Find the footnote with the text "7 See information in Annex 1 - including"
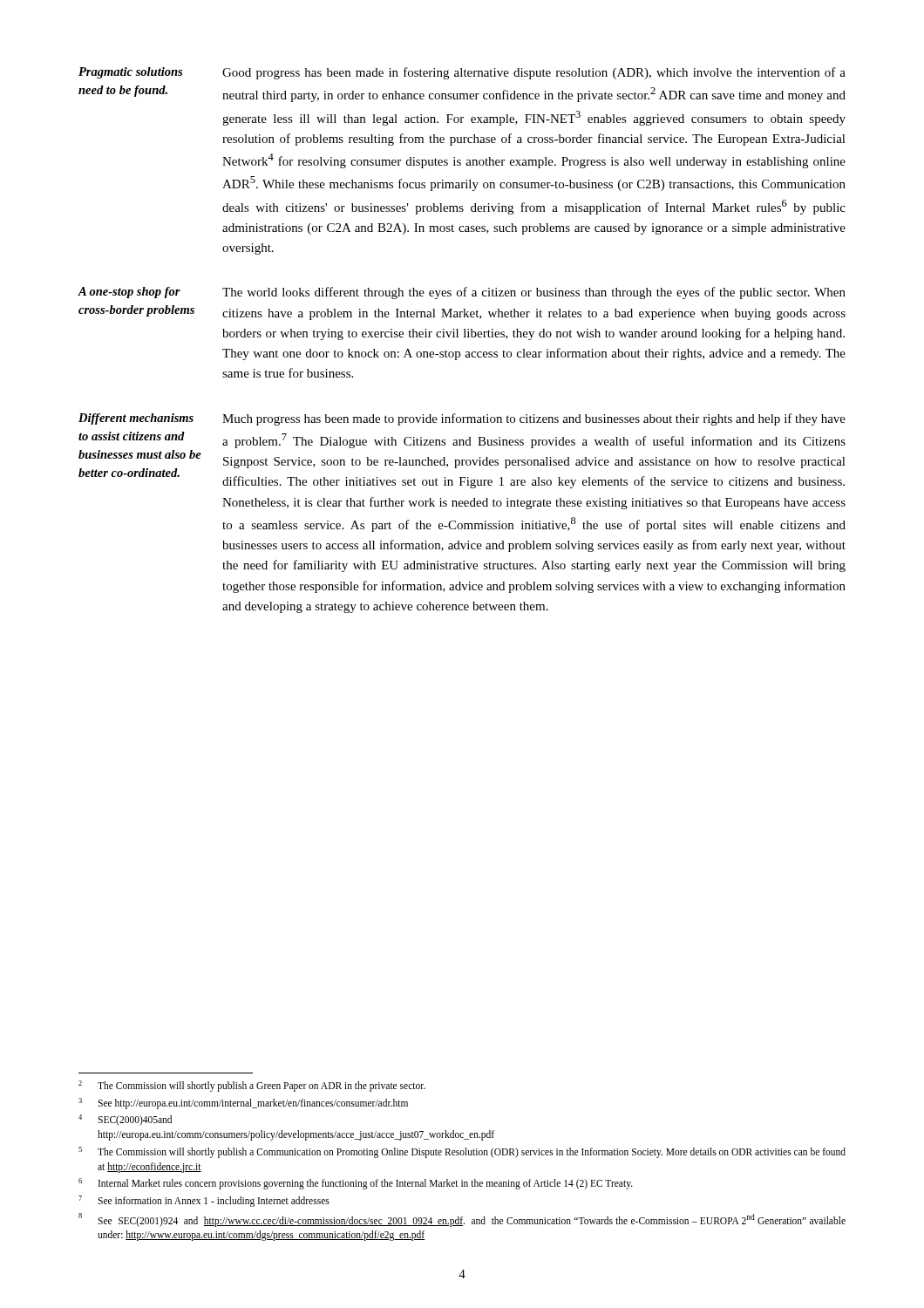This screenshot has width=924, height=1308. pyautogui.click(x=204, y=1201)
